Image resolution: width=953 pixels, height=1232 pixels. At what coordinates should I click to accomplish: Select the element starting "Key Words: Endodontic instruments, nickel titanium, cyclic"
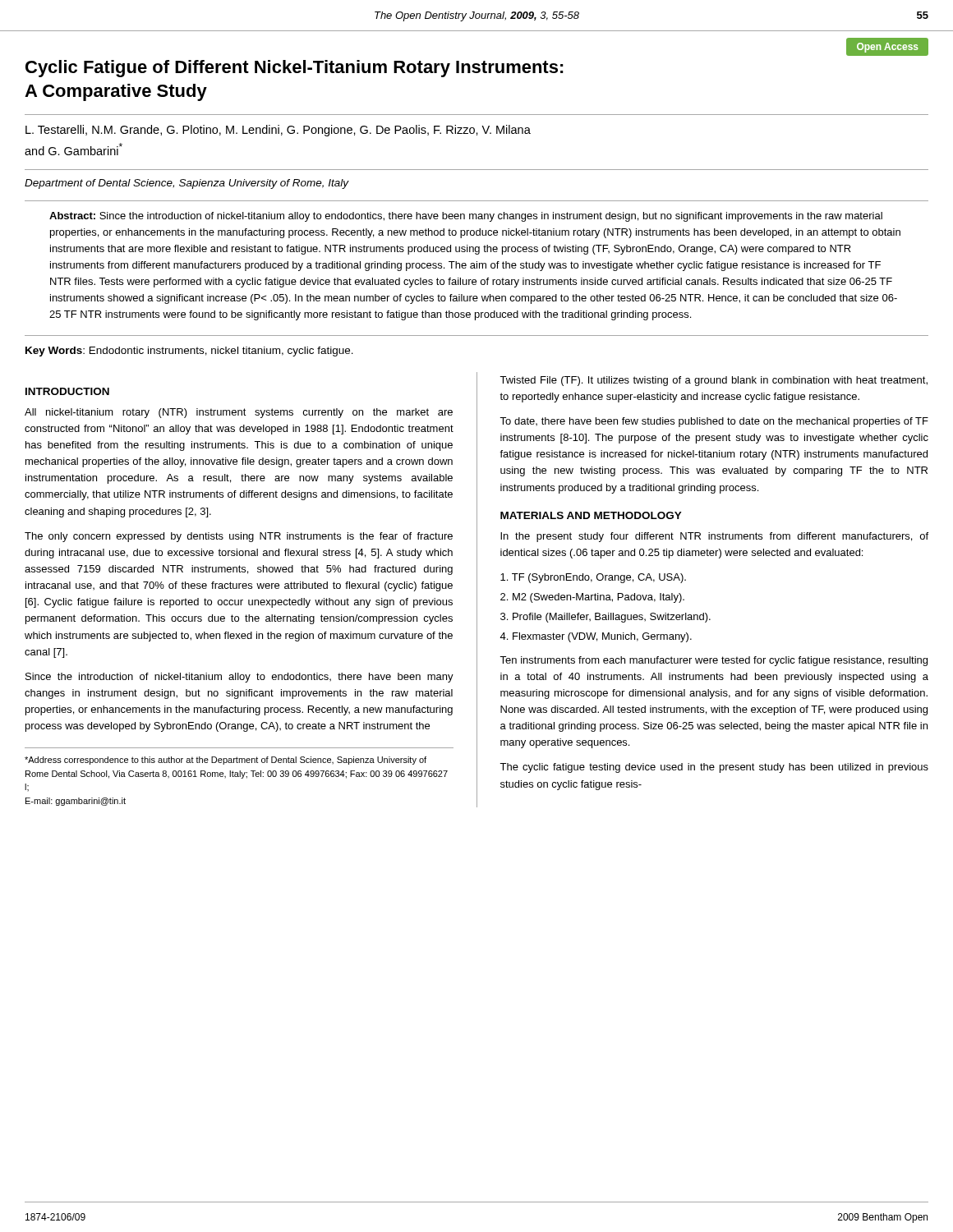189,350
